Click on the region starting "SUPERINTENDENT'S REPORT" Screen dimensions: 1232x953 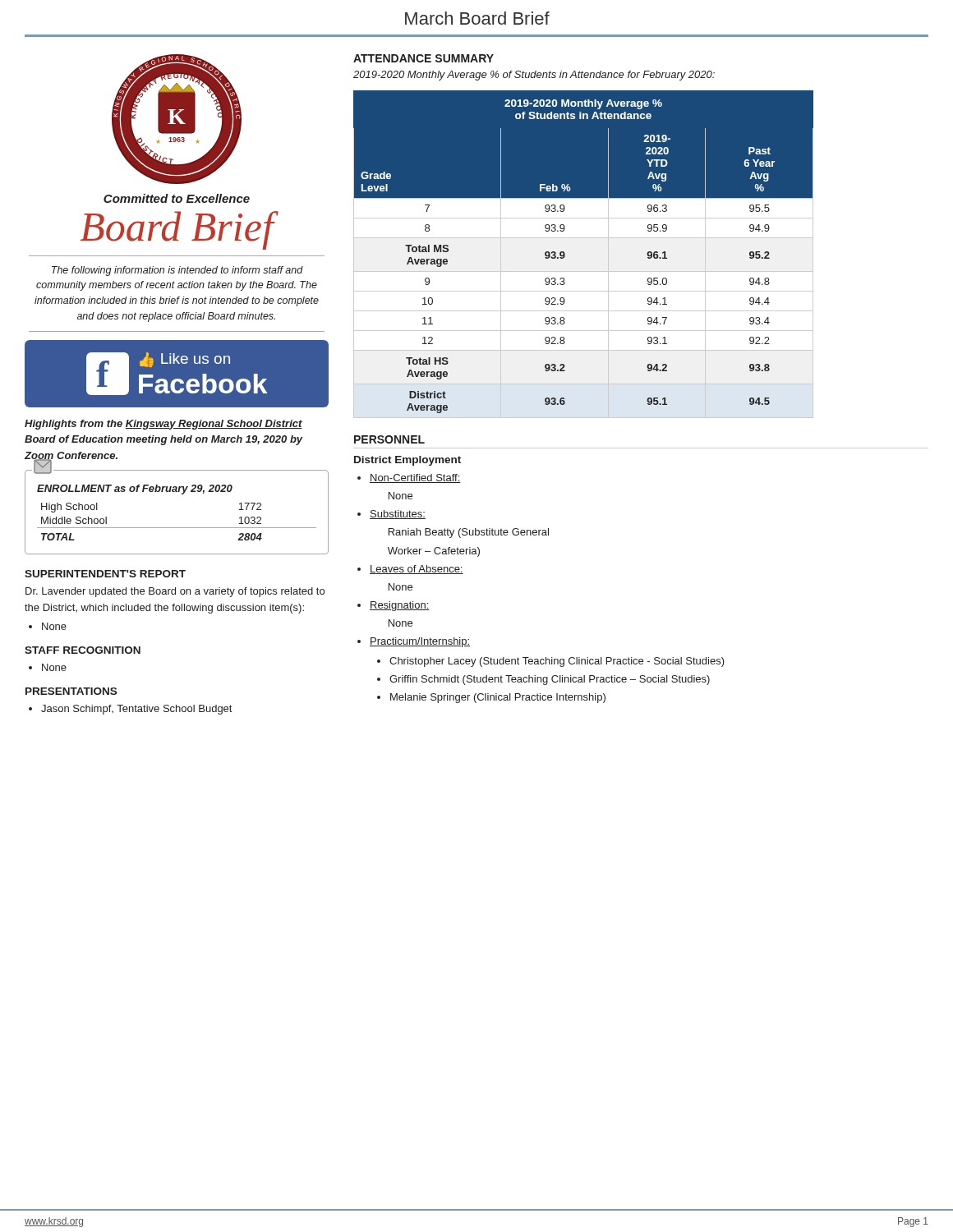pos(105,574)
